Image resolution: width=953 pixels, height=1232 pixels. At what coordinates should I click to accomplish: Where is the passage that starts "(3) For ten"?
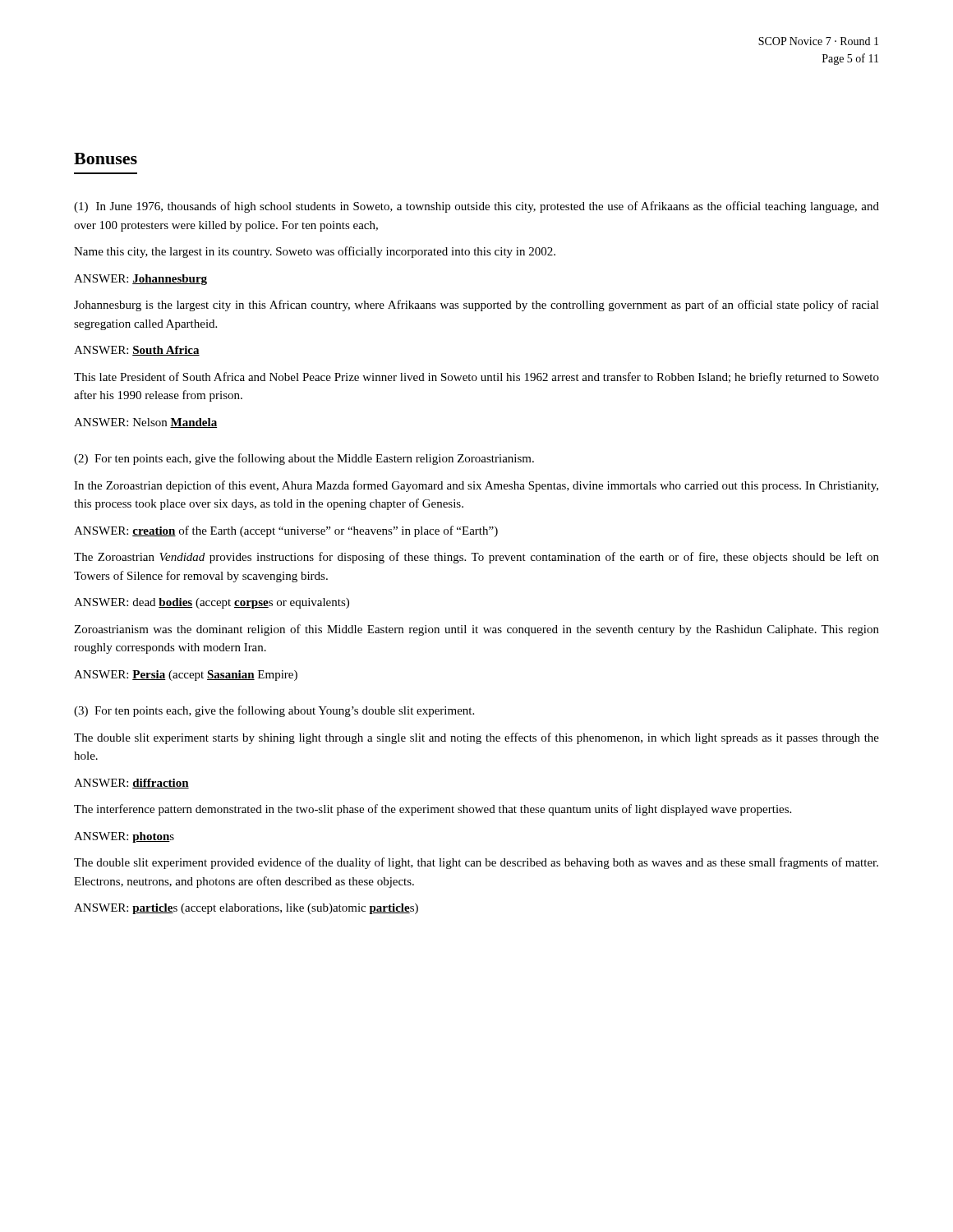click(476, 711)
